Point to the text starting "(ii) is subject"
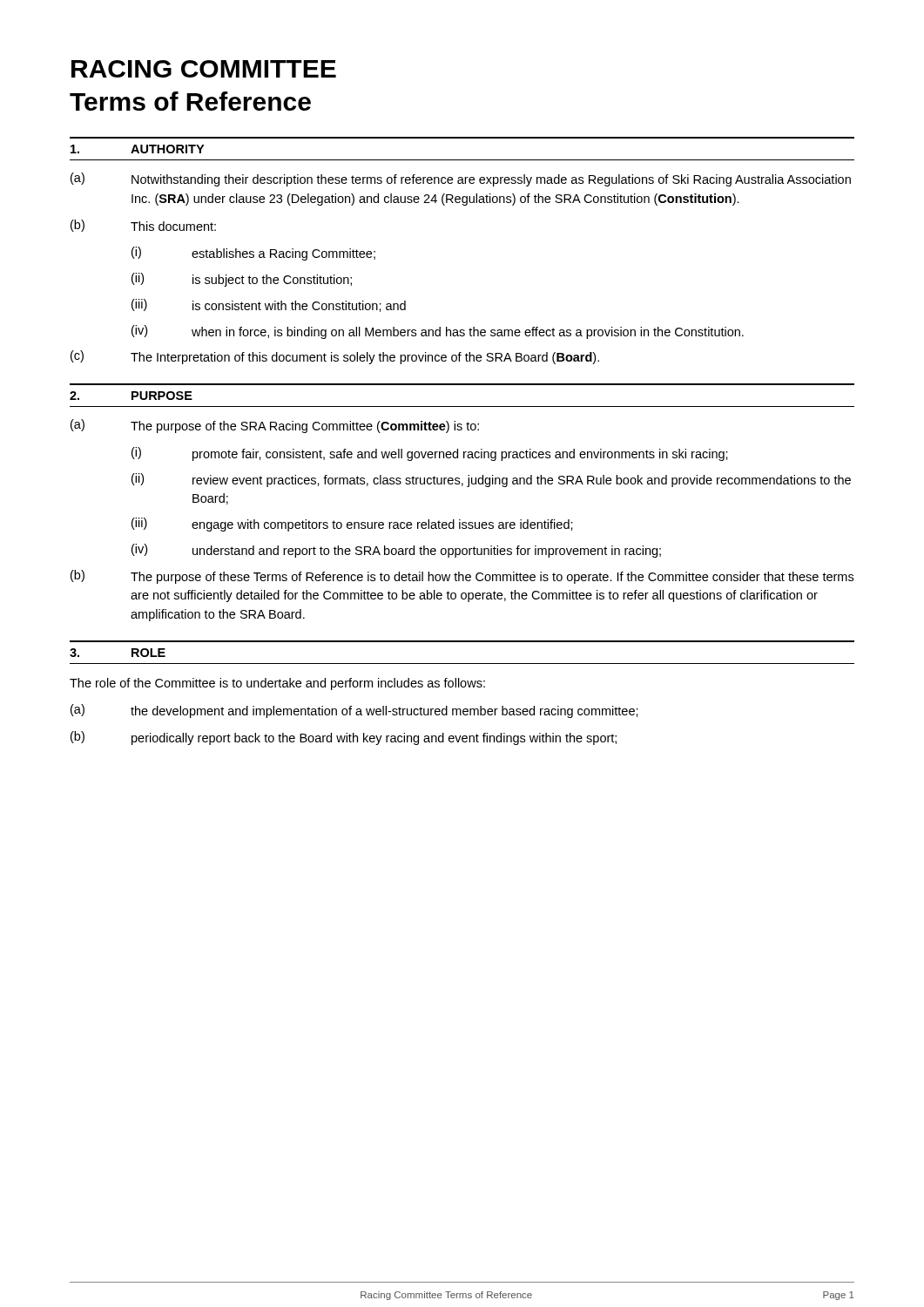This screenshot has height=1307, width=924. point(242,280)
